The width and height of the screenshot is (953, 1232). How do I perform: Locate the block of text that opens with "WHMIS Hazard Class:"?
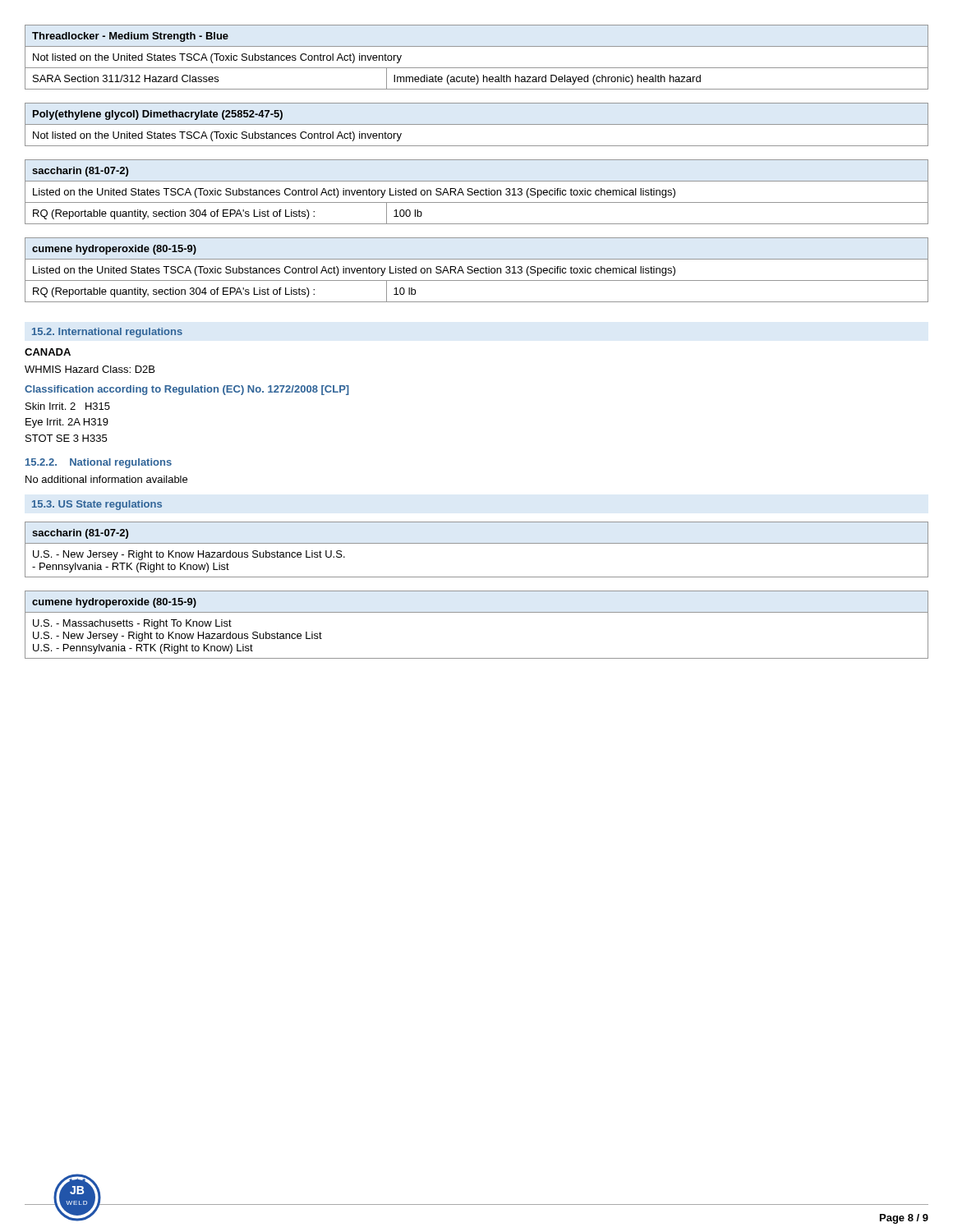click(90, 369)
